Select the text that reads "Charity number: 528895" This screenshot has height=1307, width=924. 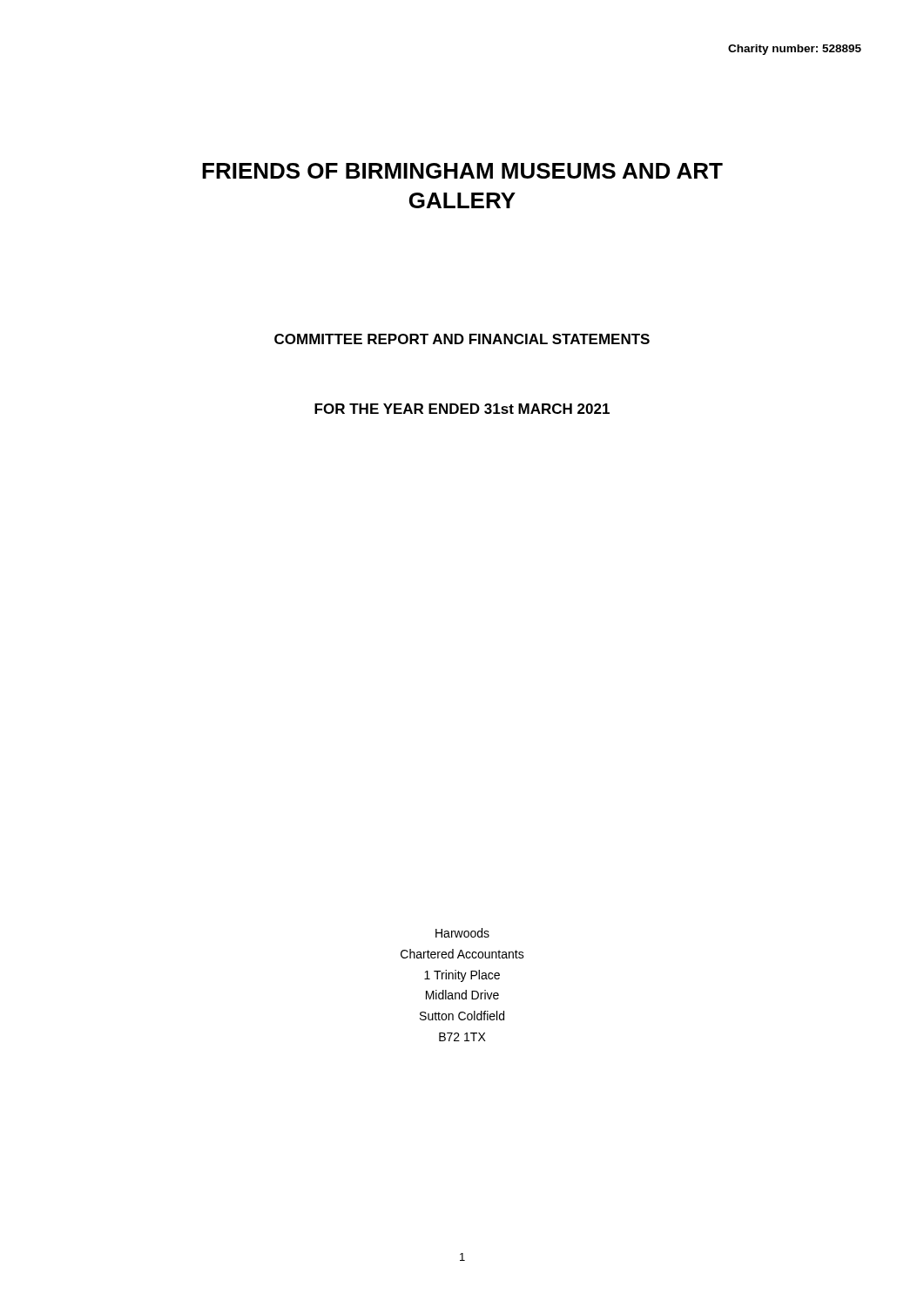795,48
